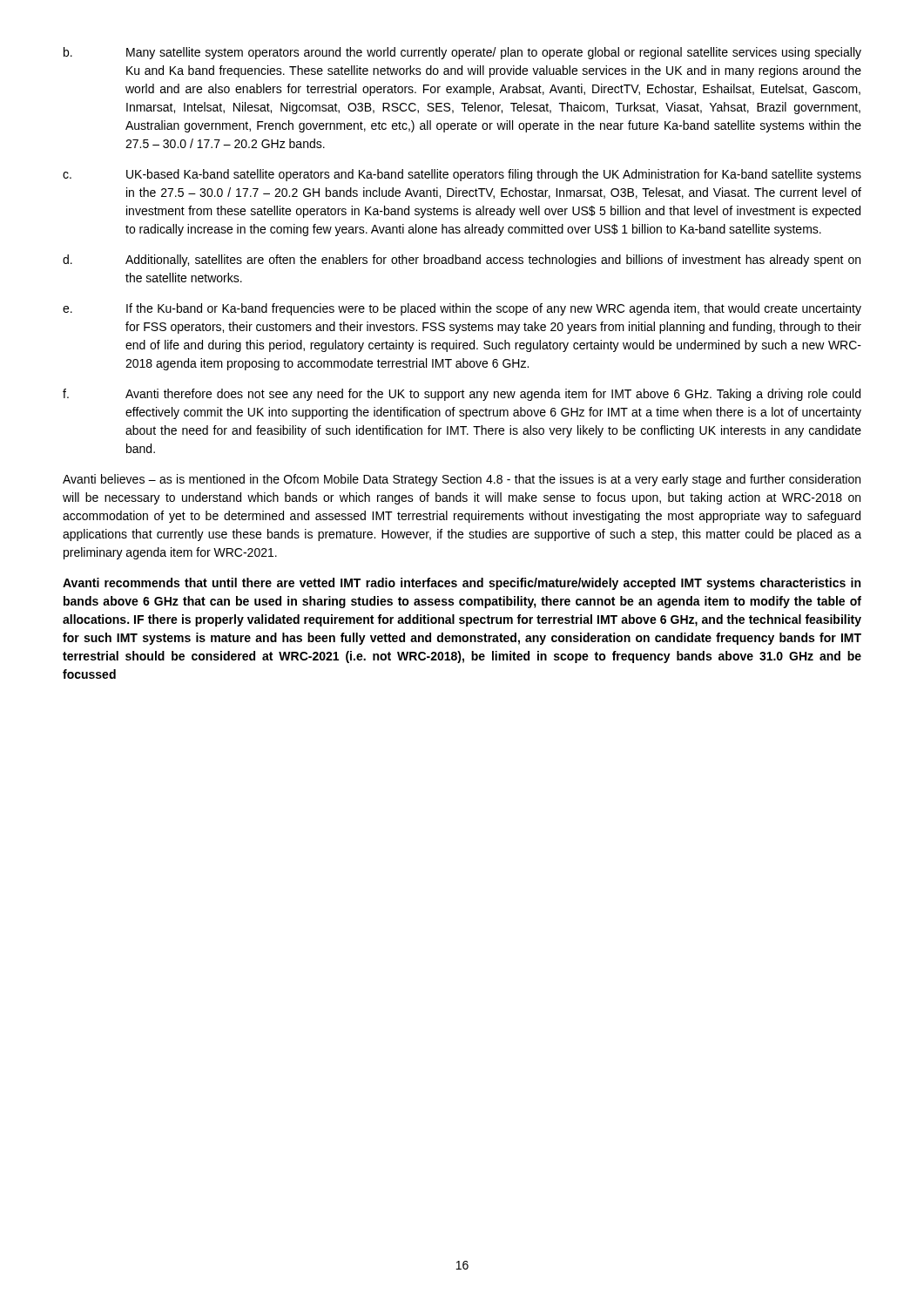Click on the list item that says "b. Many satellite system operators"
This screenshot has width=924, height=1307.
click(x=462, y=98)
